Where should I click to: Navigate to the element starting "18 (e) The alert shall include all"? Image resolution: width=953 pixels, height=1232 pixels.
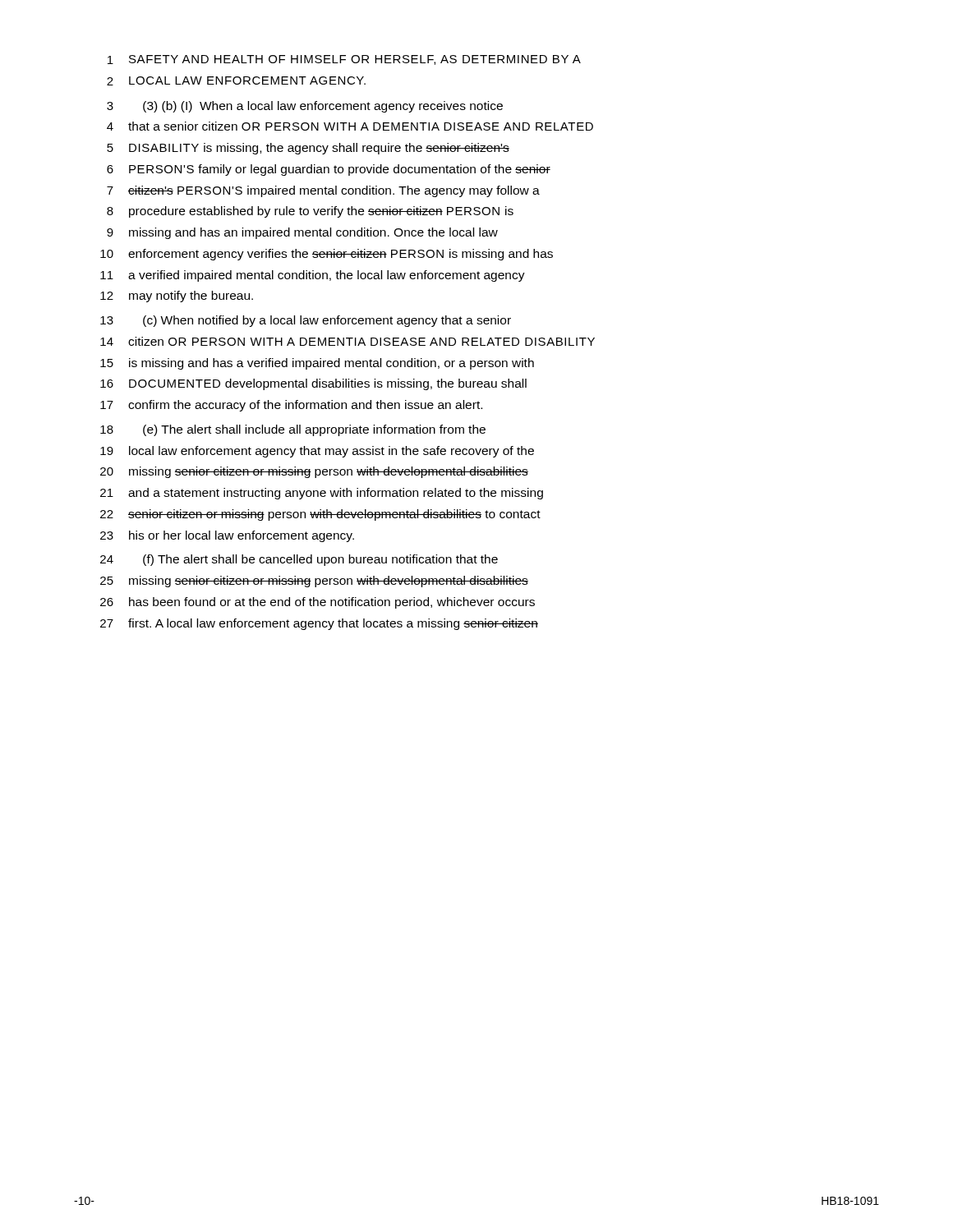(x=476, y=429)
